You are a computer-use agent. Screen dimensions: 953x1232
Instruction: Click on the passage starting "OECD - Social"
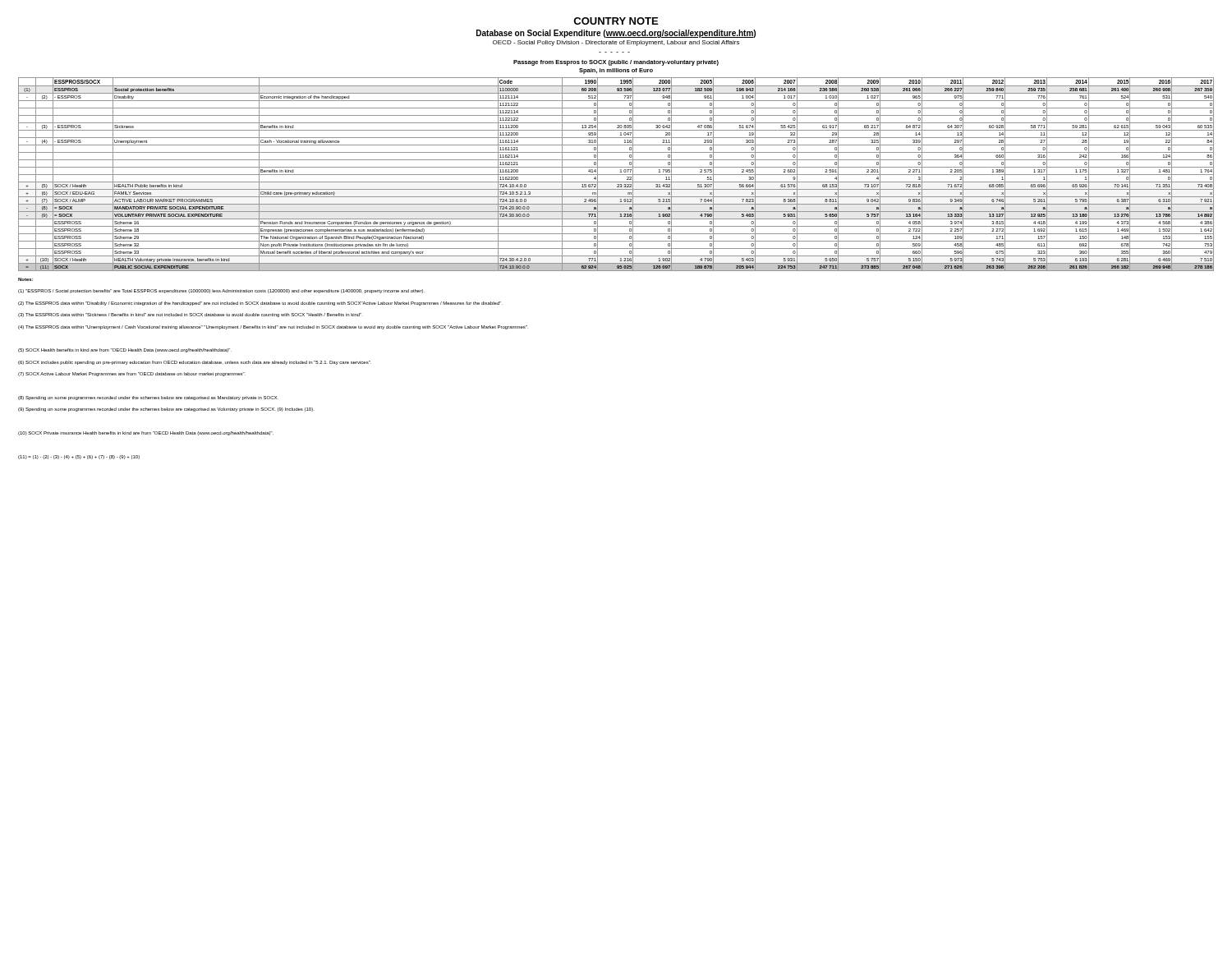click(616, 42)
